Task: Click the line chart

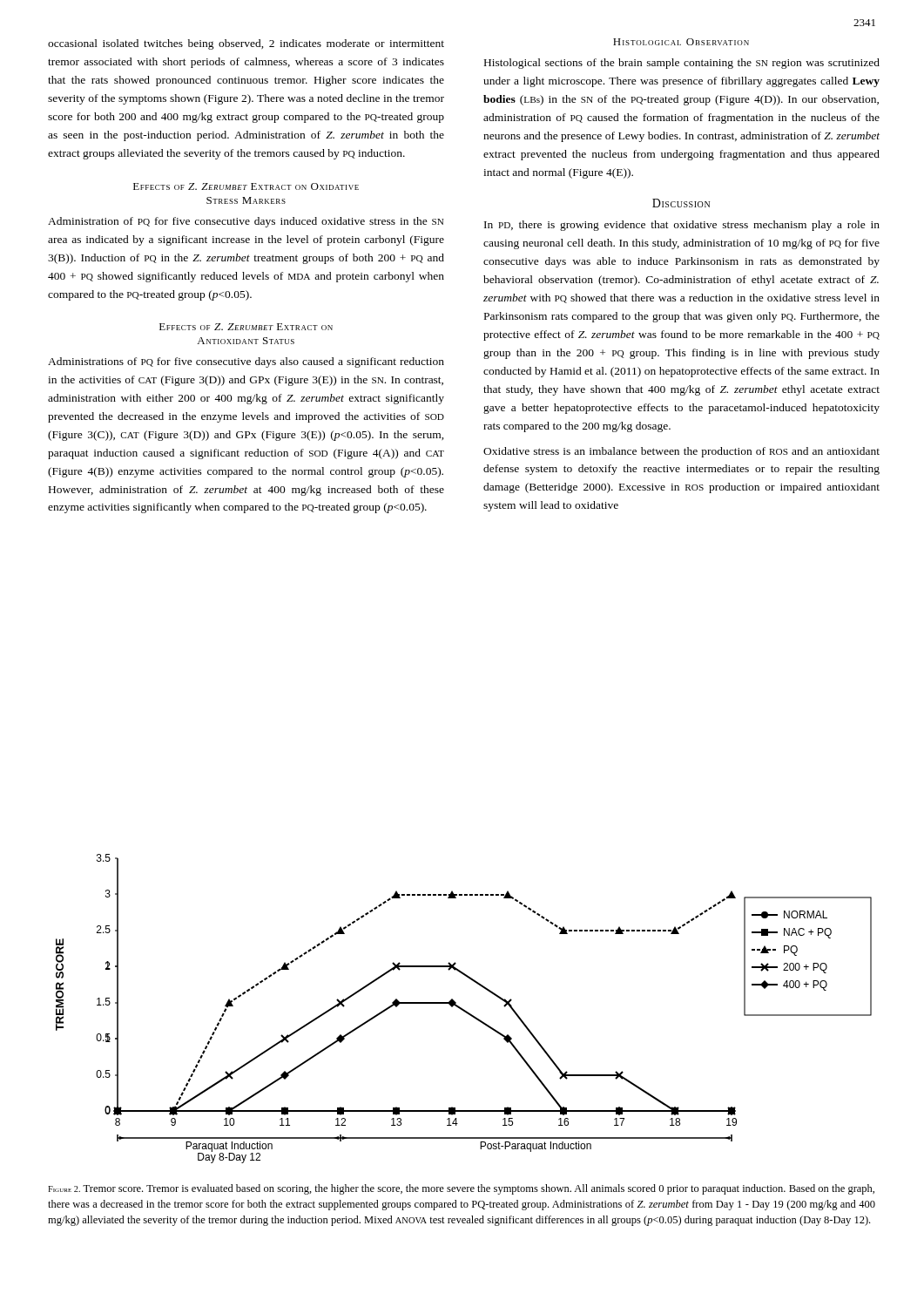Action: pyautogui.click(x=462, y=1006)
